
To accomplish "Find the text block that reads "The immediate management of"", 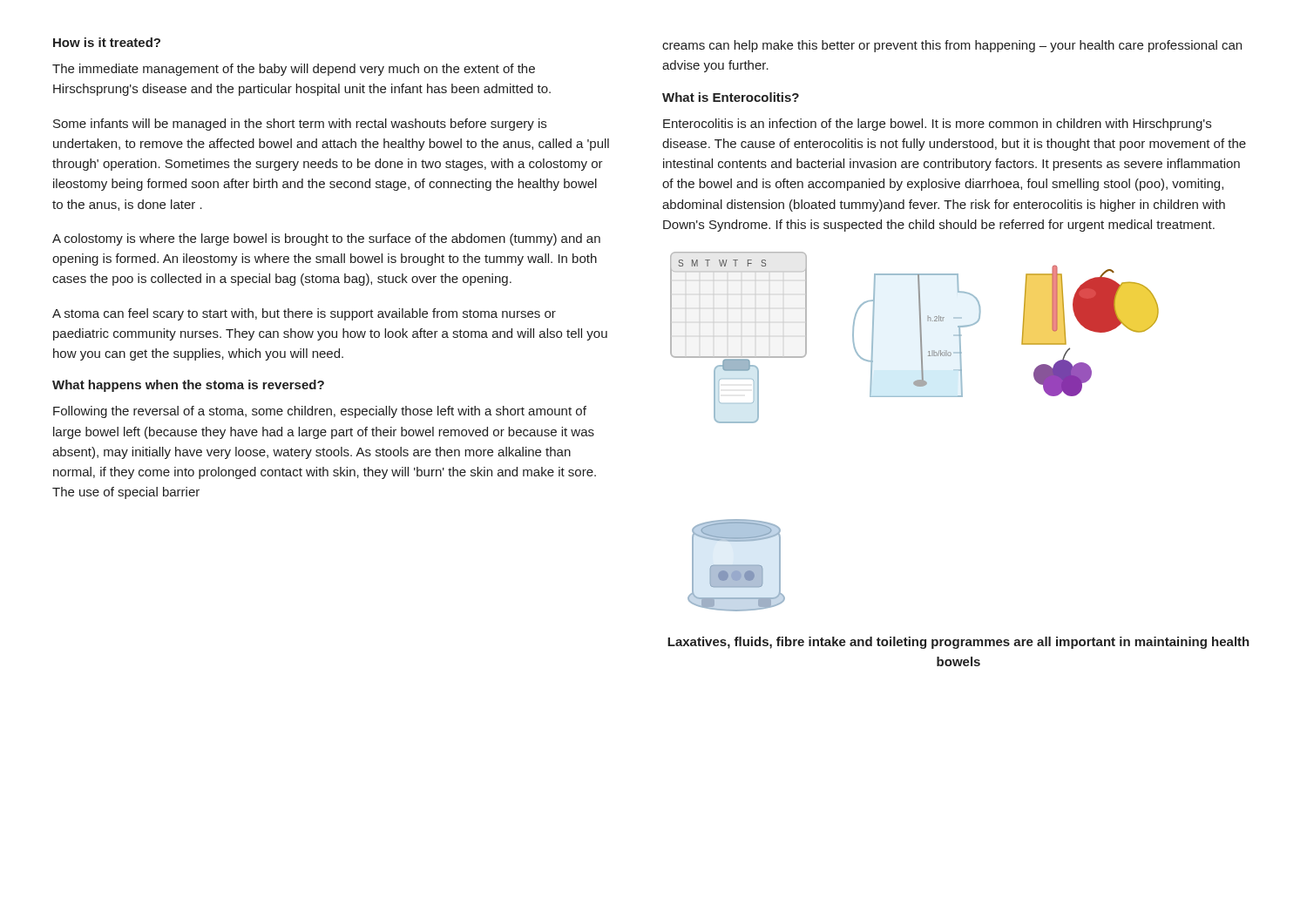I will pyautogui.click(x=302, y=78).
